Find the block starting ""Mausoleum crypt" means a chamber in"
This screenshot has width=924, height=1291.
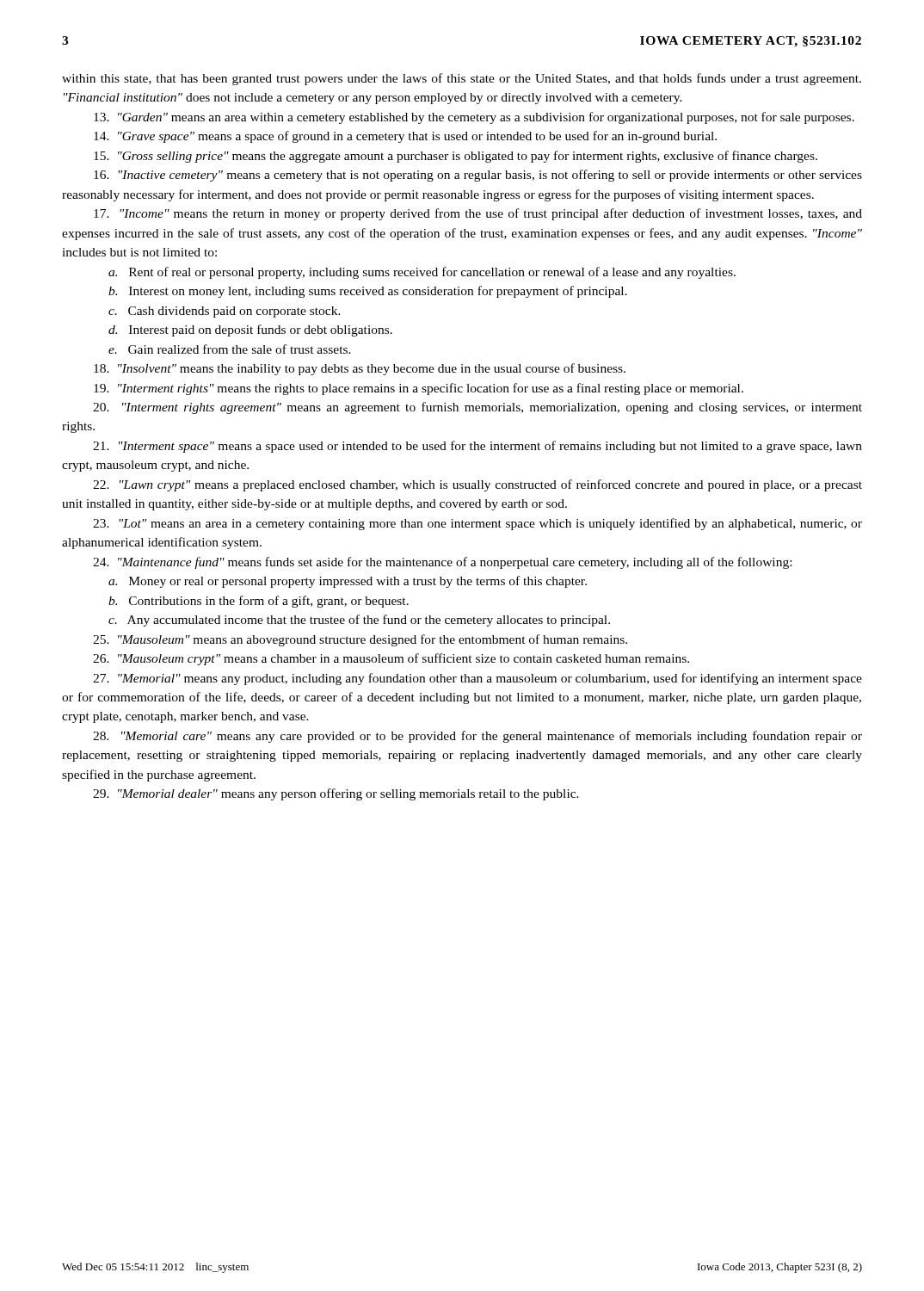click(x=462, y=659)
